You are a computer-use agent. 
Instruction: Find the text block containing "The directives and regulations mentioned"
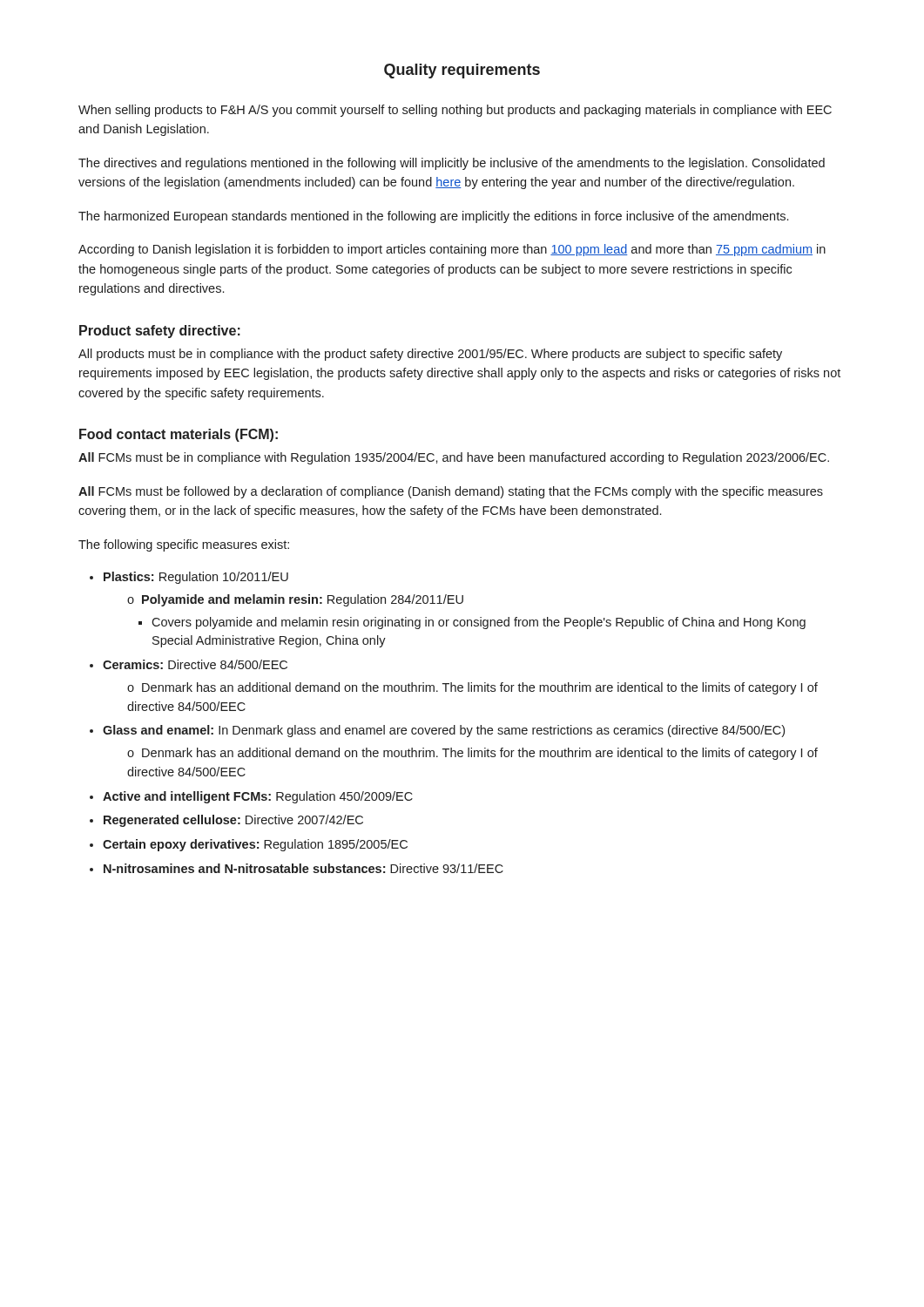point(452,173)
